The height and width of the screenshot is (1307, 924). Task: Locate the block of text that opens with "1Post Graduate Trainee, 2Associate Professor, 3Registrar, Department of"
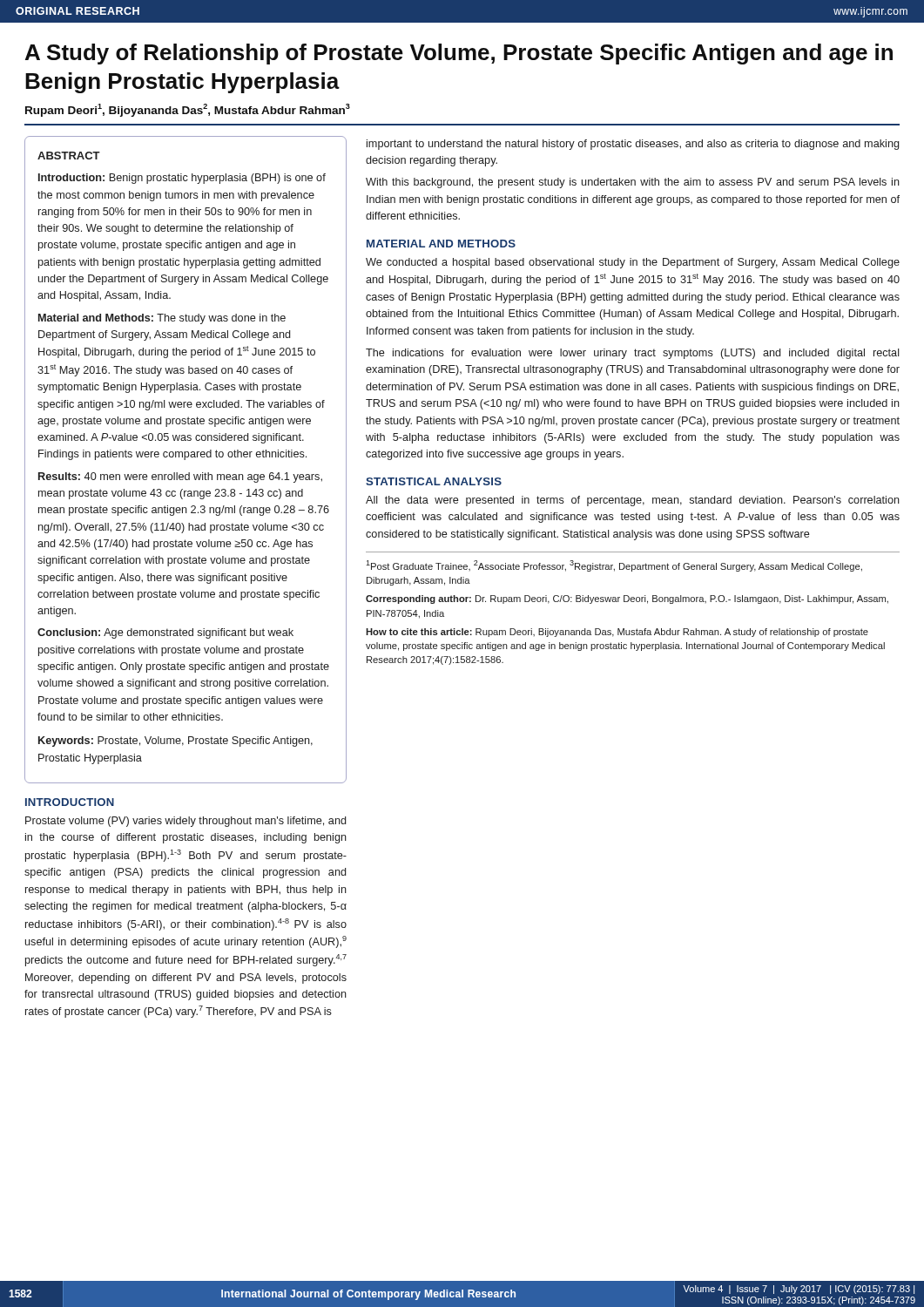coord(633,612)
